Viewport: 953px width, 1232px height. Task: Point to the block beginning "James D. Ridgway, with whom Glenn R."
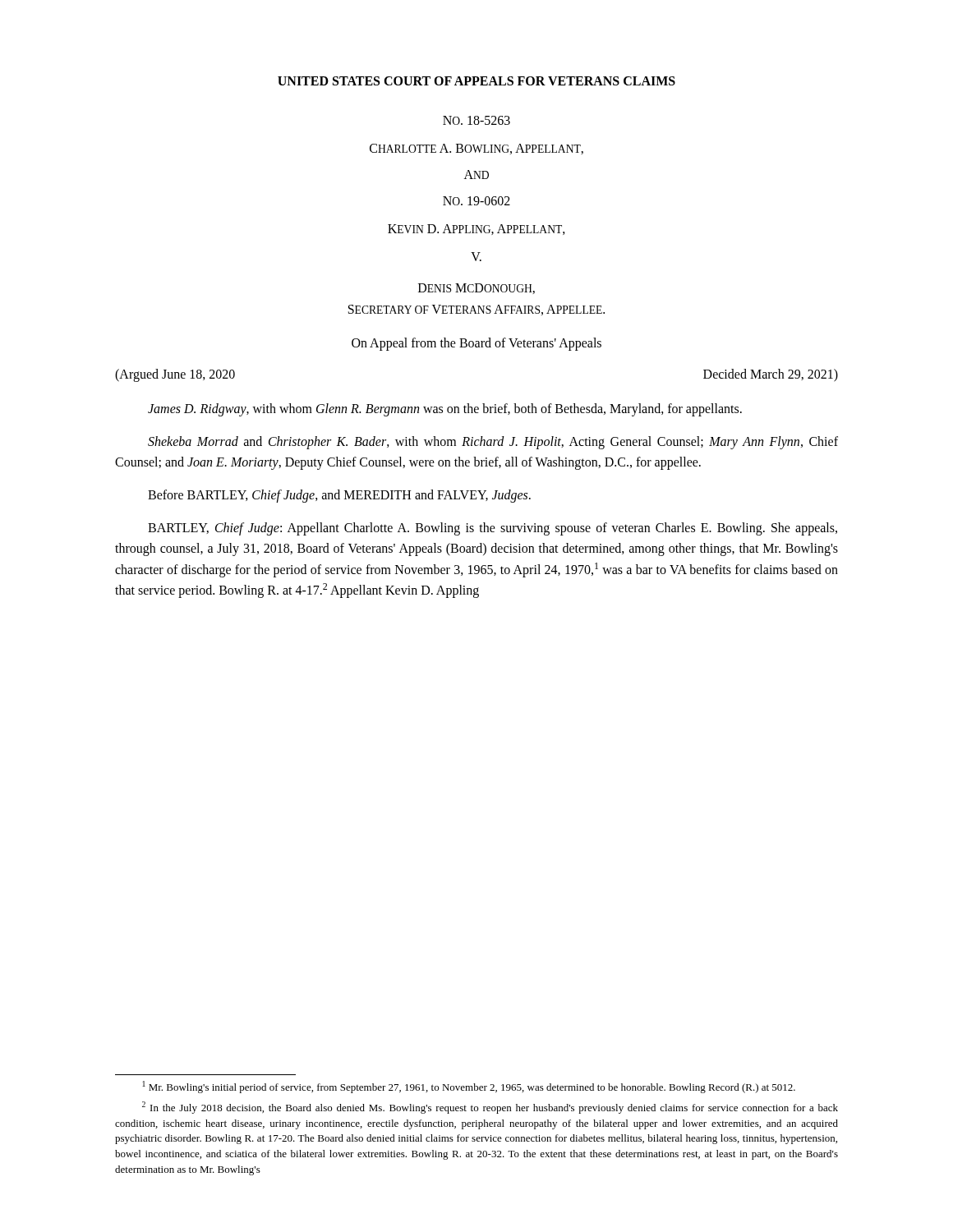[x=476, y=409]
